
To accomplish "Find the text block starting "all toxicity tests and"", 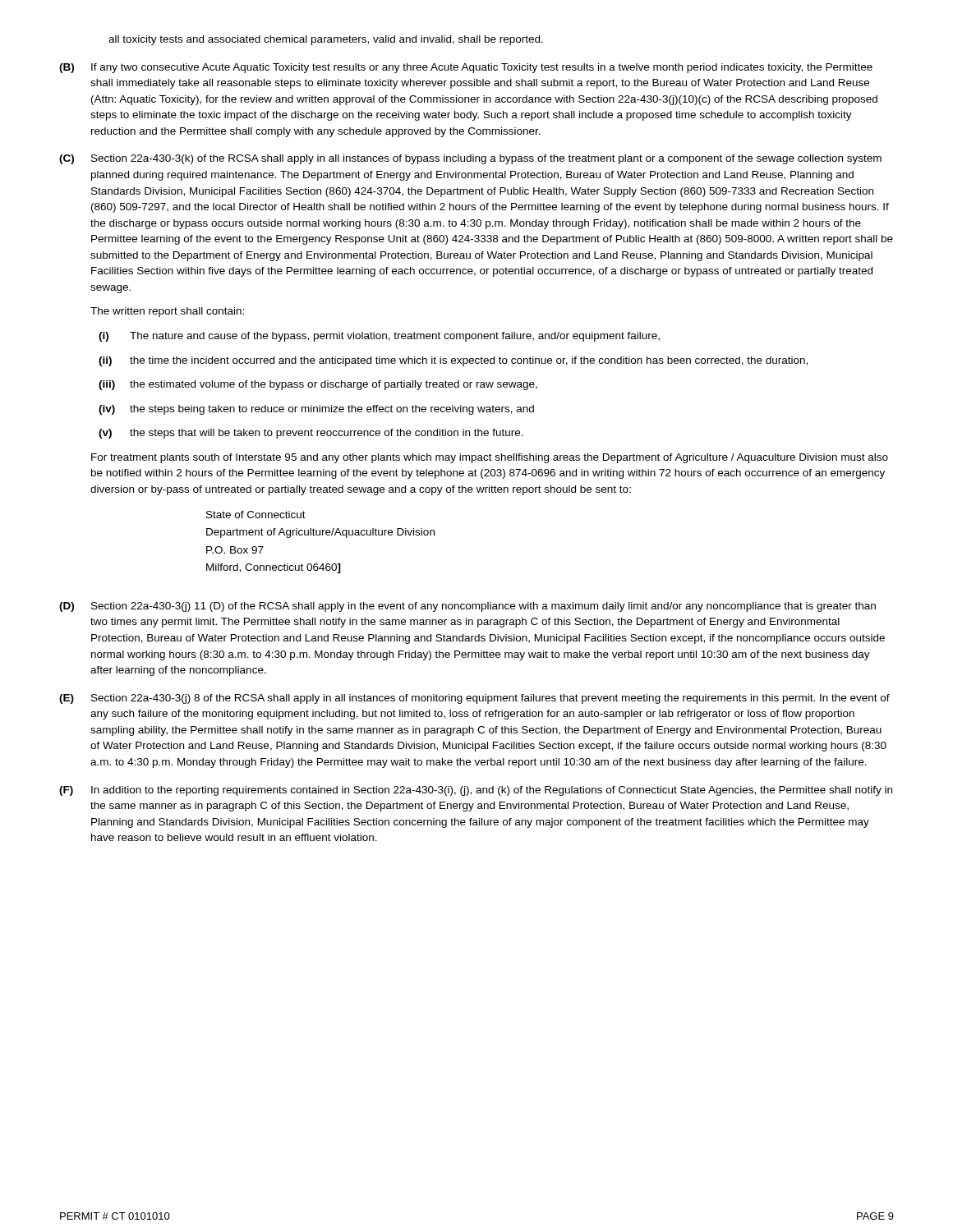I will pyautogui.click(x=326, y=39).
